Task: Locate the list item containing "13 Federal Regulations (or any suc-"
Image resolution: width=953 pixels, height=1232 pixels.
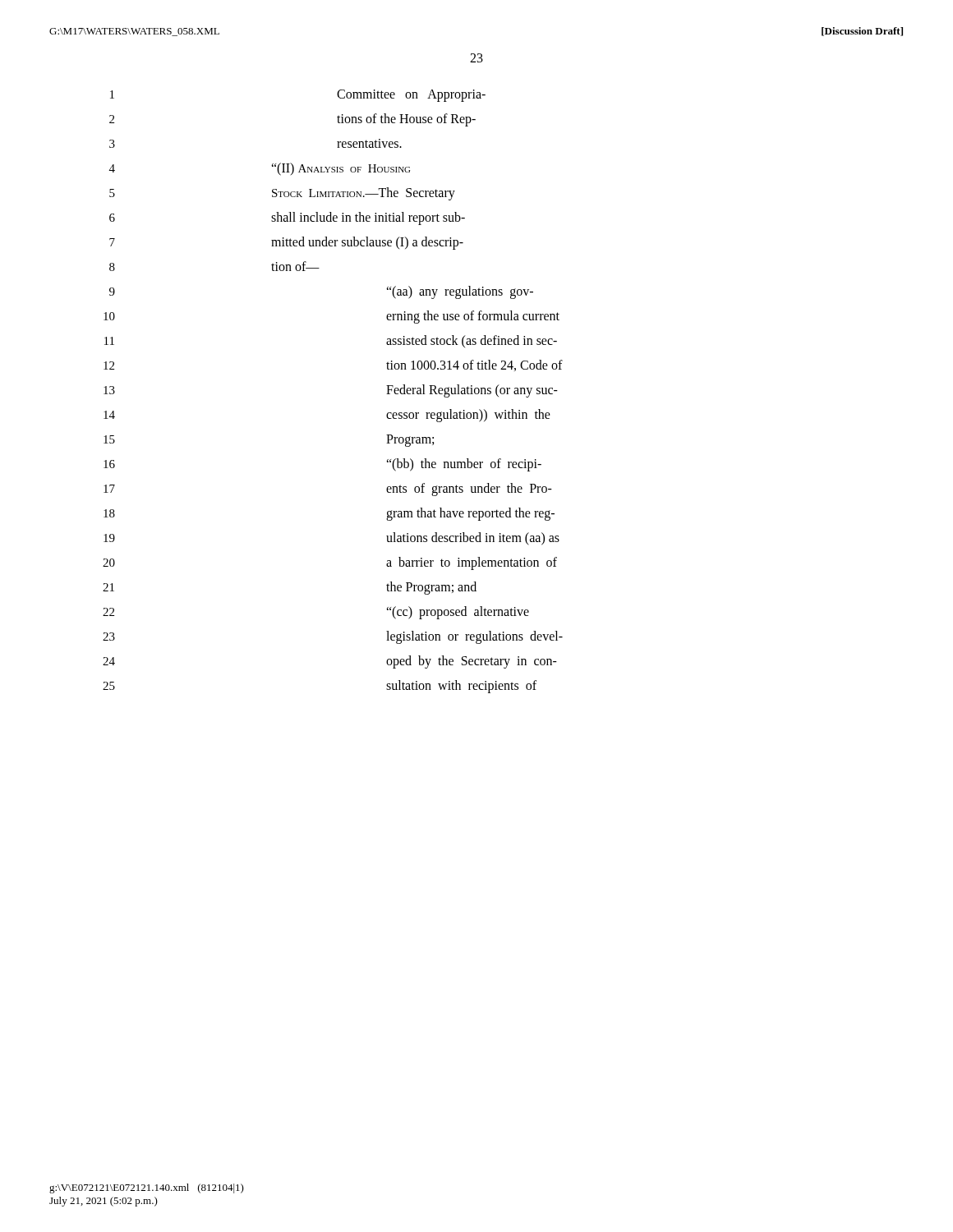Action: pyautogui.click(x=476, y=390)
